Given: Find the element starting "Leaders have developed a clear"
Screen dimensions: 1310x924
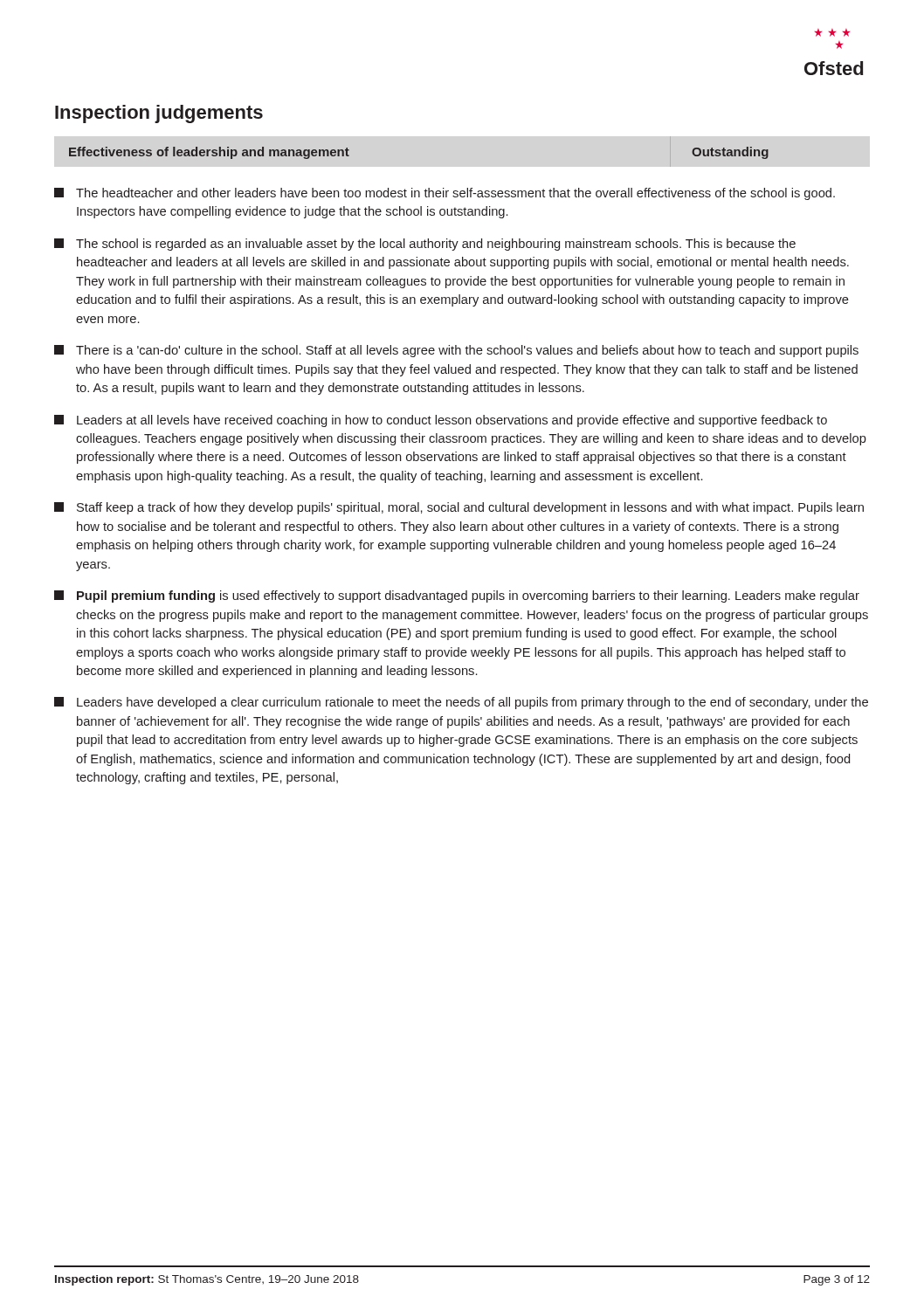Looking at the screenshot, I should 462,741.
